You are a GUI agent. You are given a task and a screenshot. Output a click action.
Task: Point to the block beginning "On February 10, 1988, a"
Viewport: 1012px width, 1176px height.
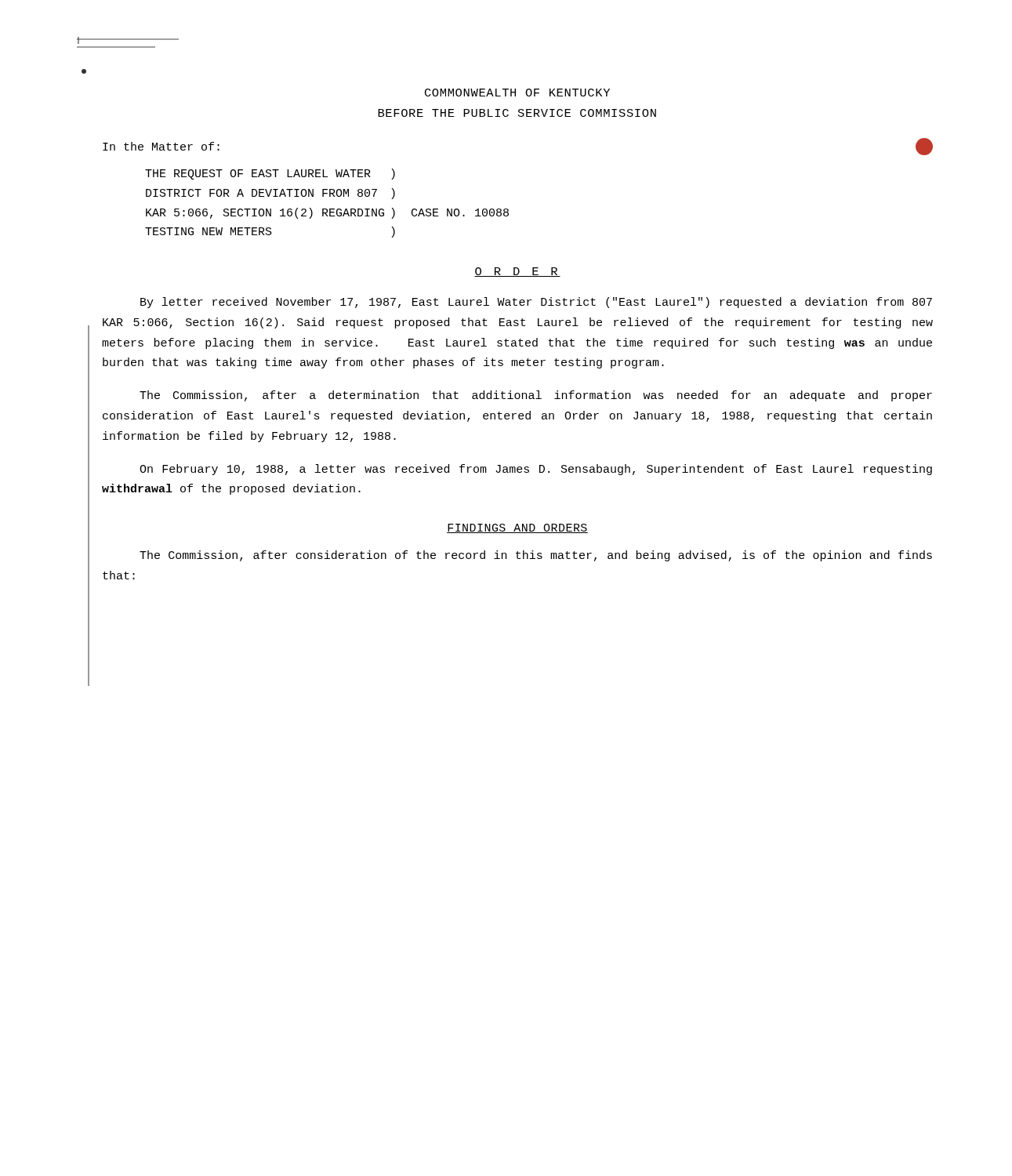pyautogui.click(x=517, y=480)
